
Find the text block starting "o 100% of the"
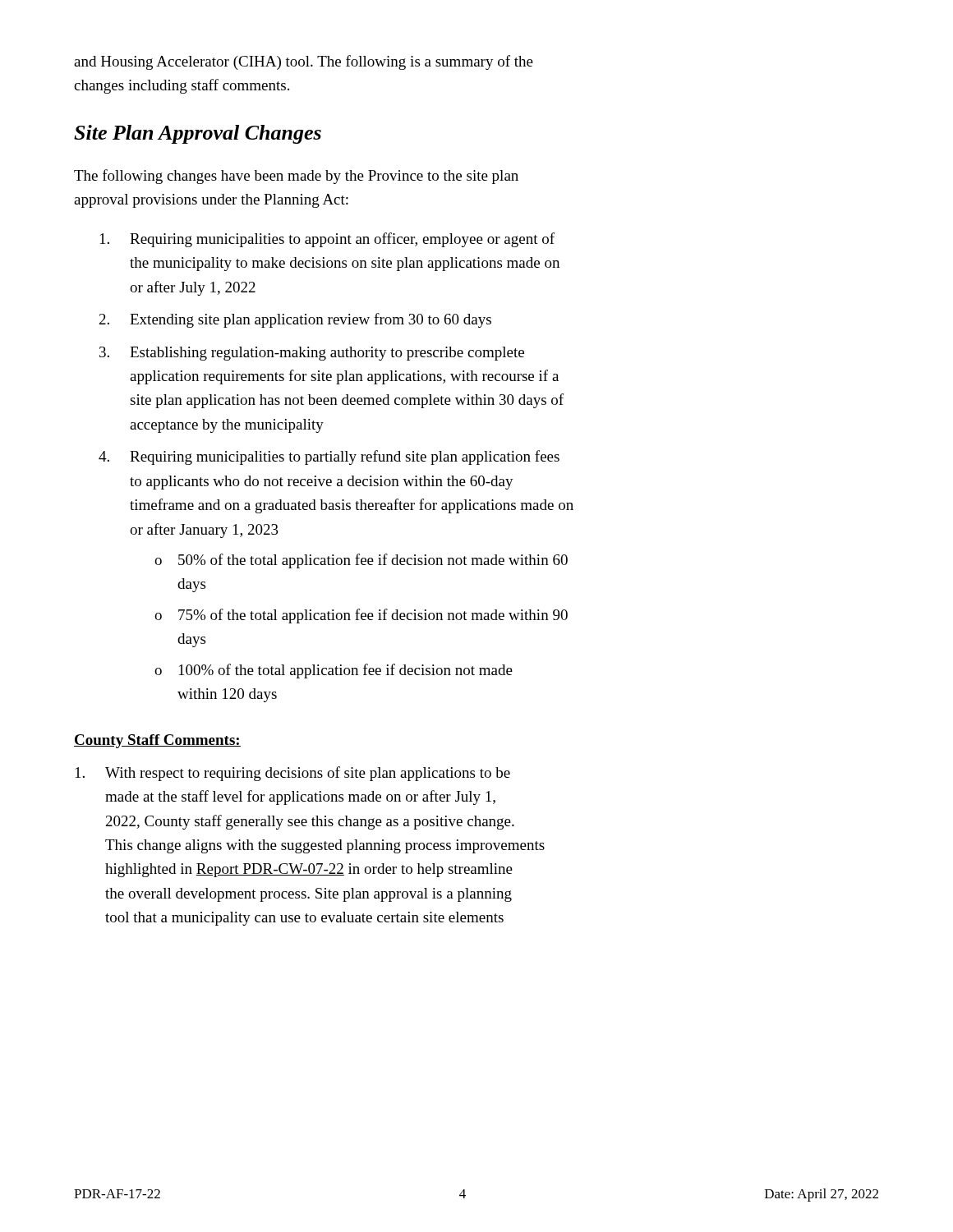click(x=517, y=682)
